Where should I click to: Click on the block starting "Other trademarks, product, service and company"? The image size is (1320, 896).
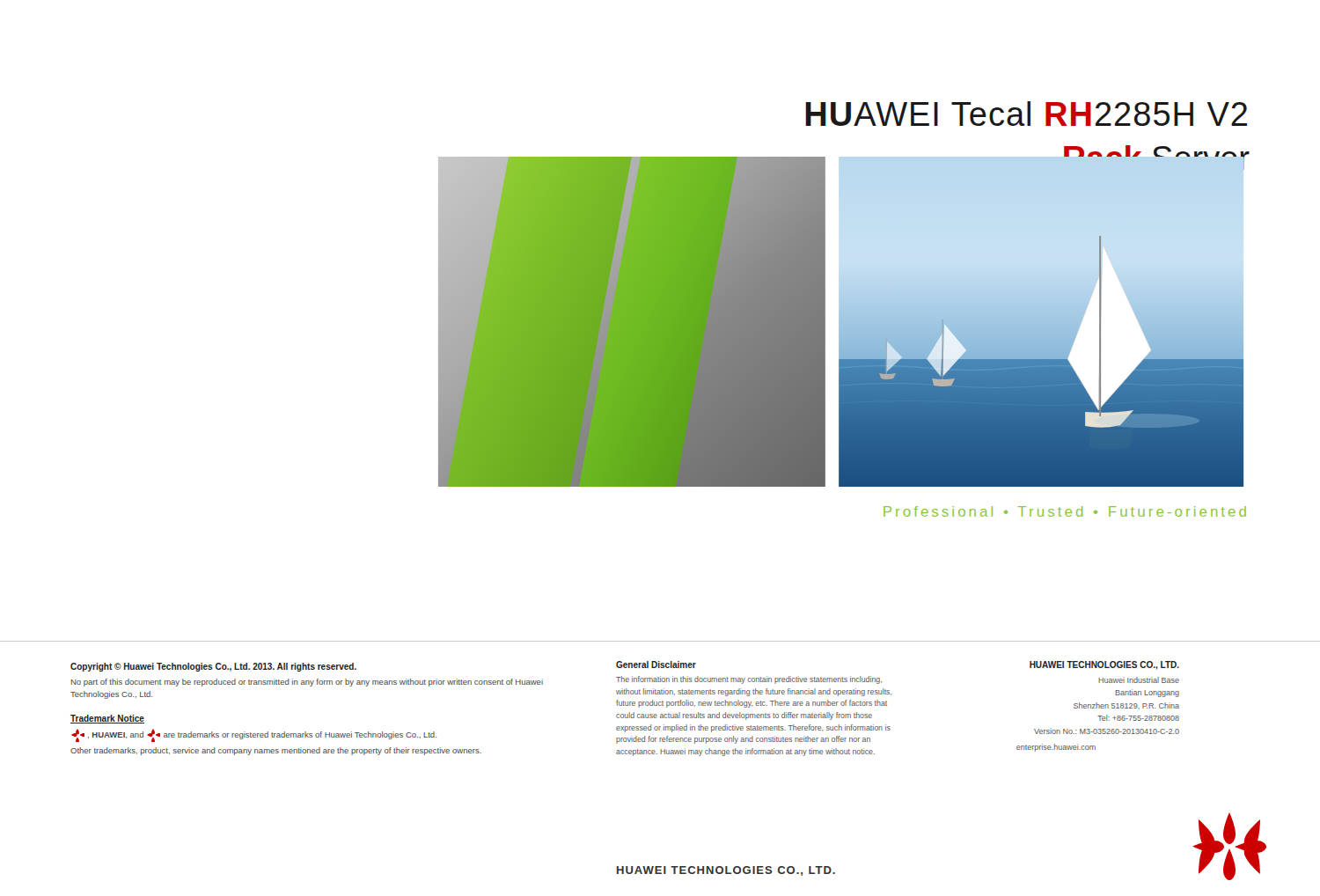point(276,750)
